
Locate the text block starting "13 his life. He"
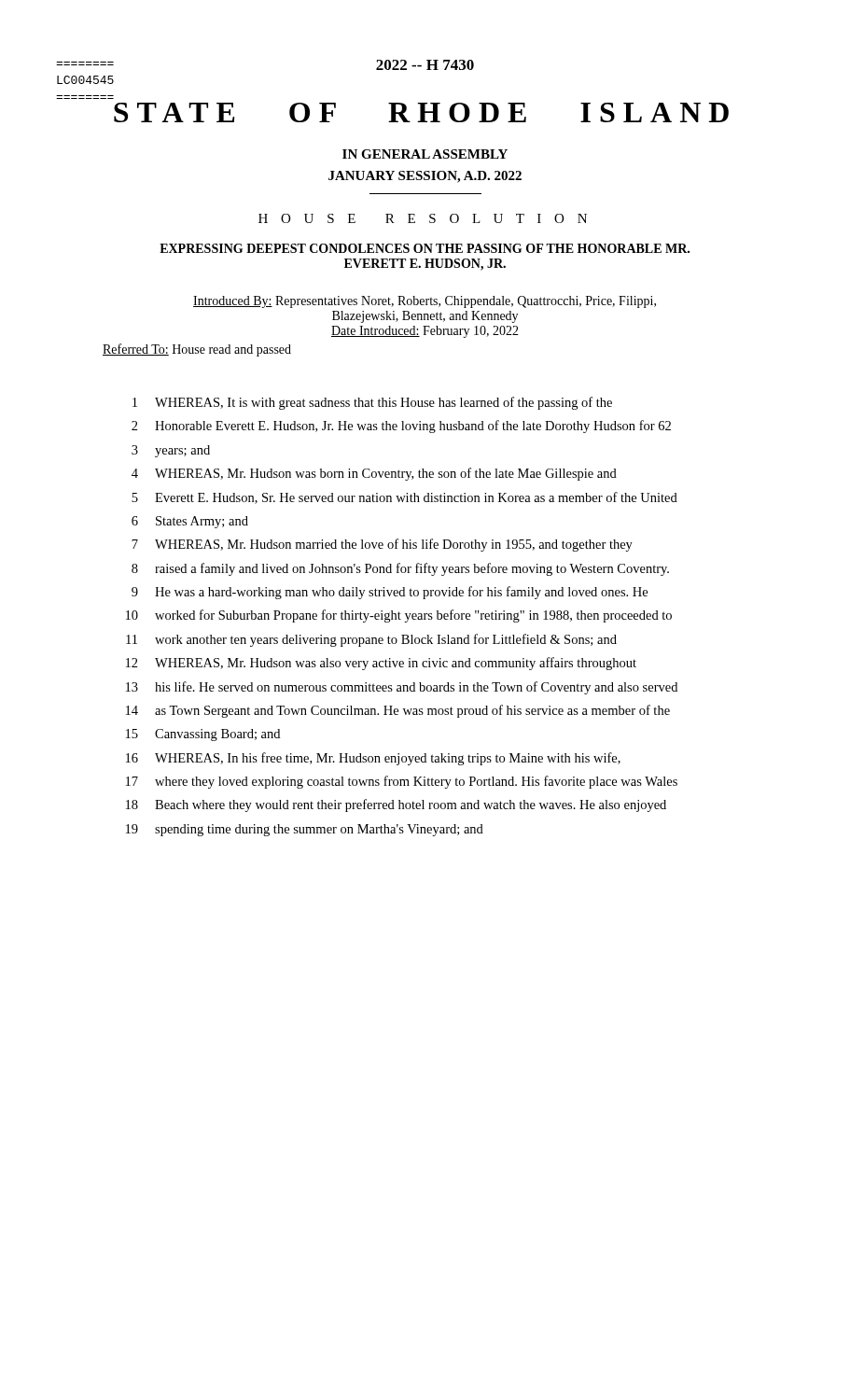pyautogui.click(x=425, y=687)
